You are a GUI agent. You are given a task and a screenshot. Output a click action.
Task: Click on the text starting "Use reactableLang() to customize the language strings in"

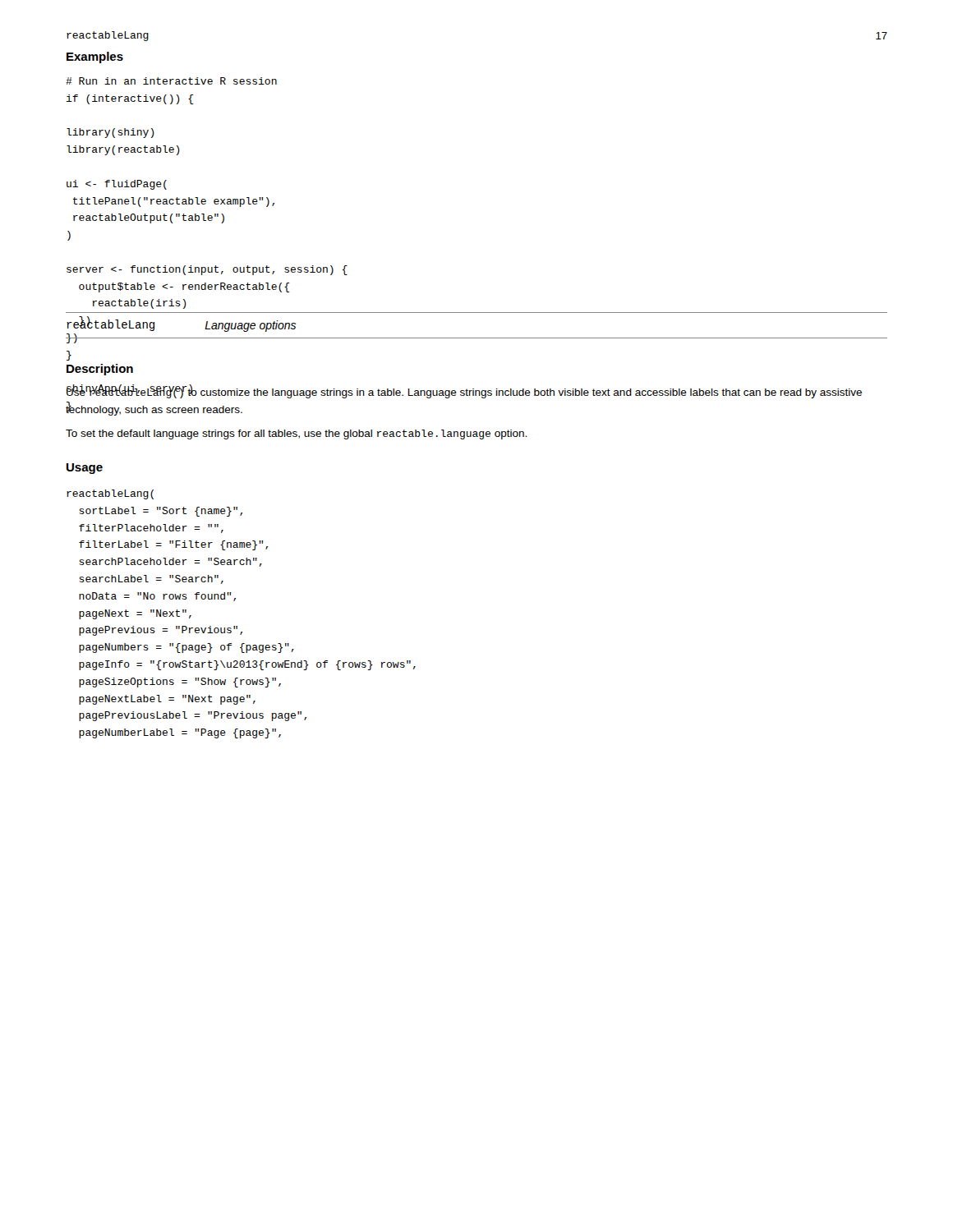click(x=464, y=391)
